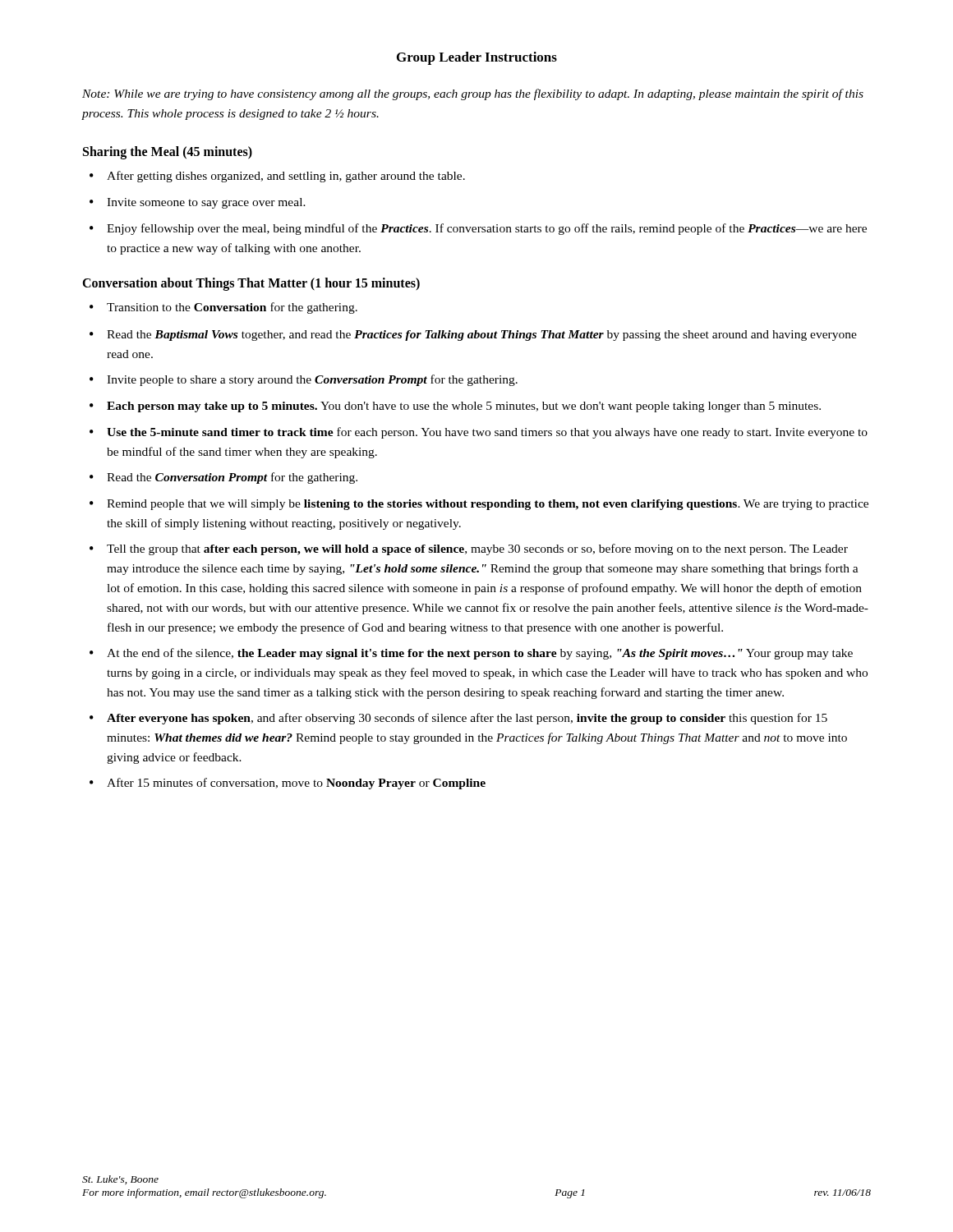Viewport: 953px width, 1232px height.
Task: Find the section header on this page that starts "Conversation about Things That Matter (1 hour"
Action: point(251,283)
